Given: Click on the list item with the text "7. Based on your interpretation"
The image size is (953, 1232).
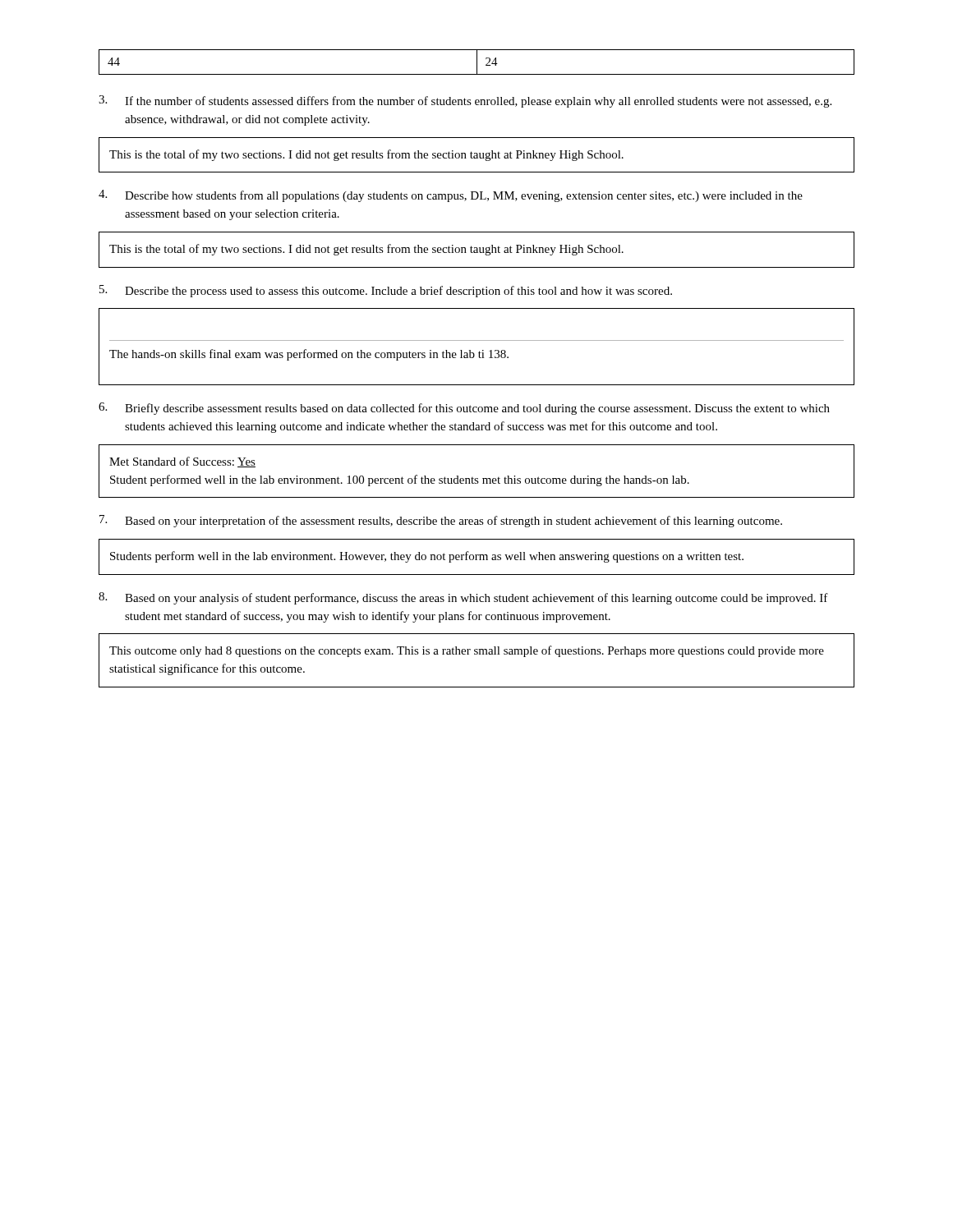Looking at the screenshot, I should pos(476,522).
